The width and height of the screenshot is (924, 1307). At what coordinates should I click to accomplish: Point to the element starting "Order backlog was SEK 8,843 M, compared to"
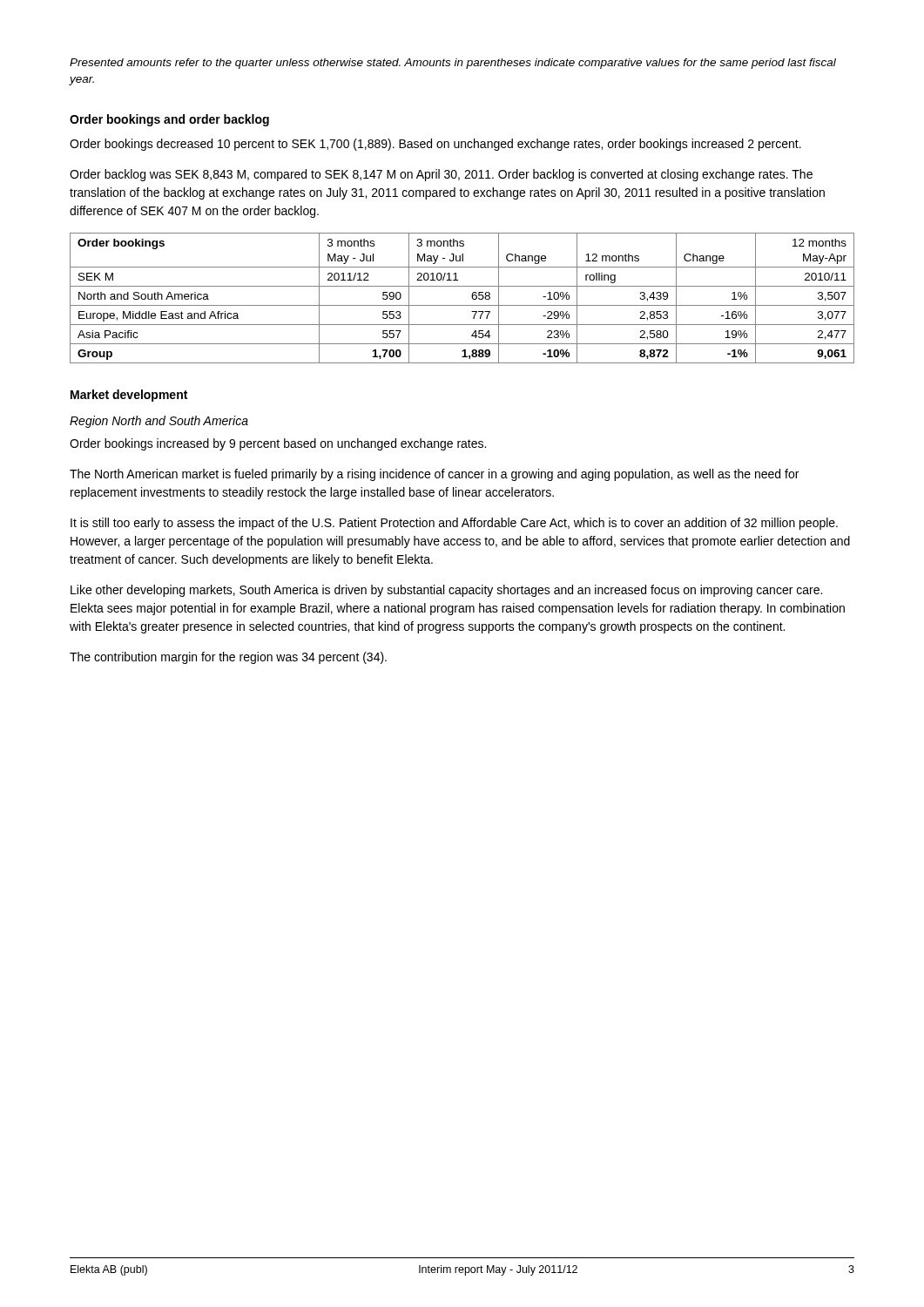coord(448,192)
